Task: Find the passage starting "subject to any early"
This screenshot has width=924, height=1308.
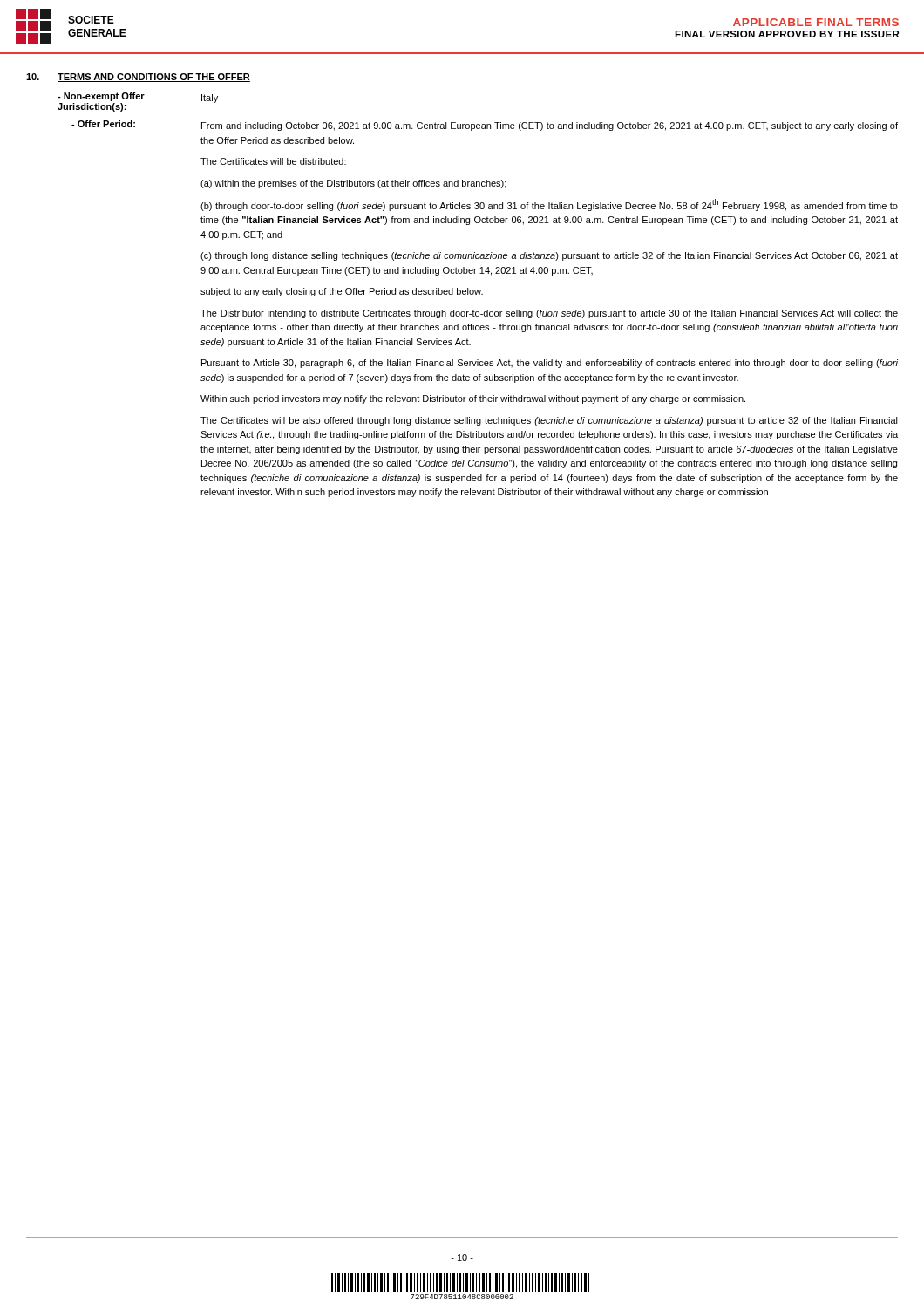Action: (x=342, y=291)
